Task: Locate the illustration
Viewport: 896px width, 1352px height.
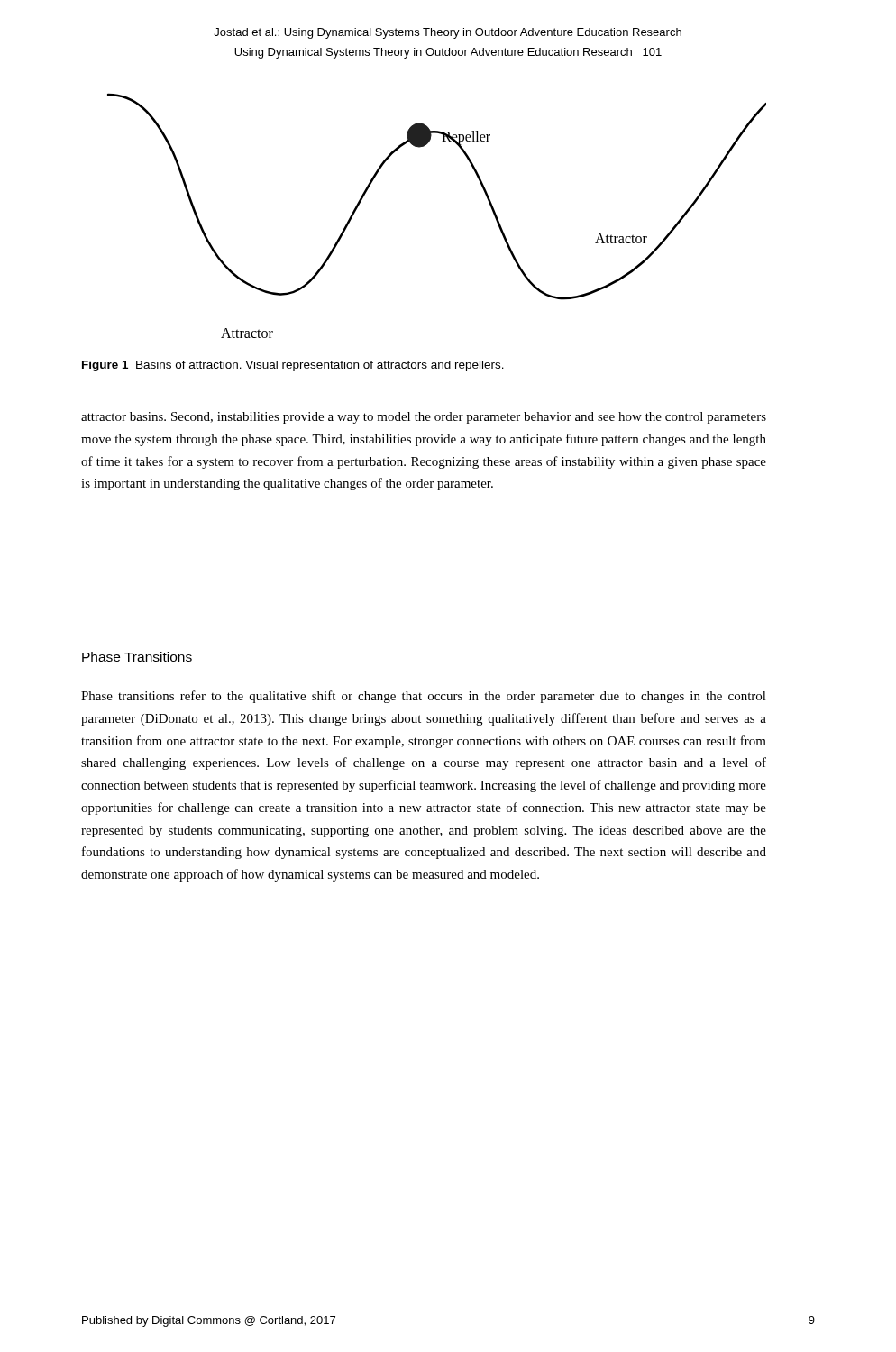Action: [424, 212]
